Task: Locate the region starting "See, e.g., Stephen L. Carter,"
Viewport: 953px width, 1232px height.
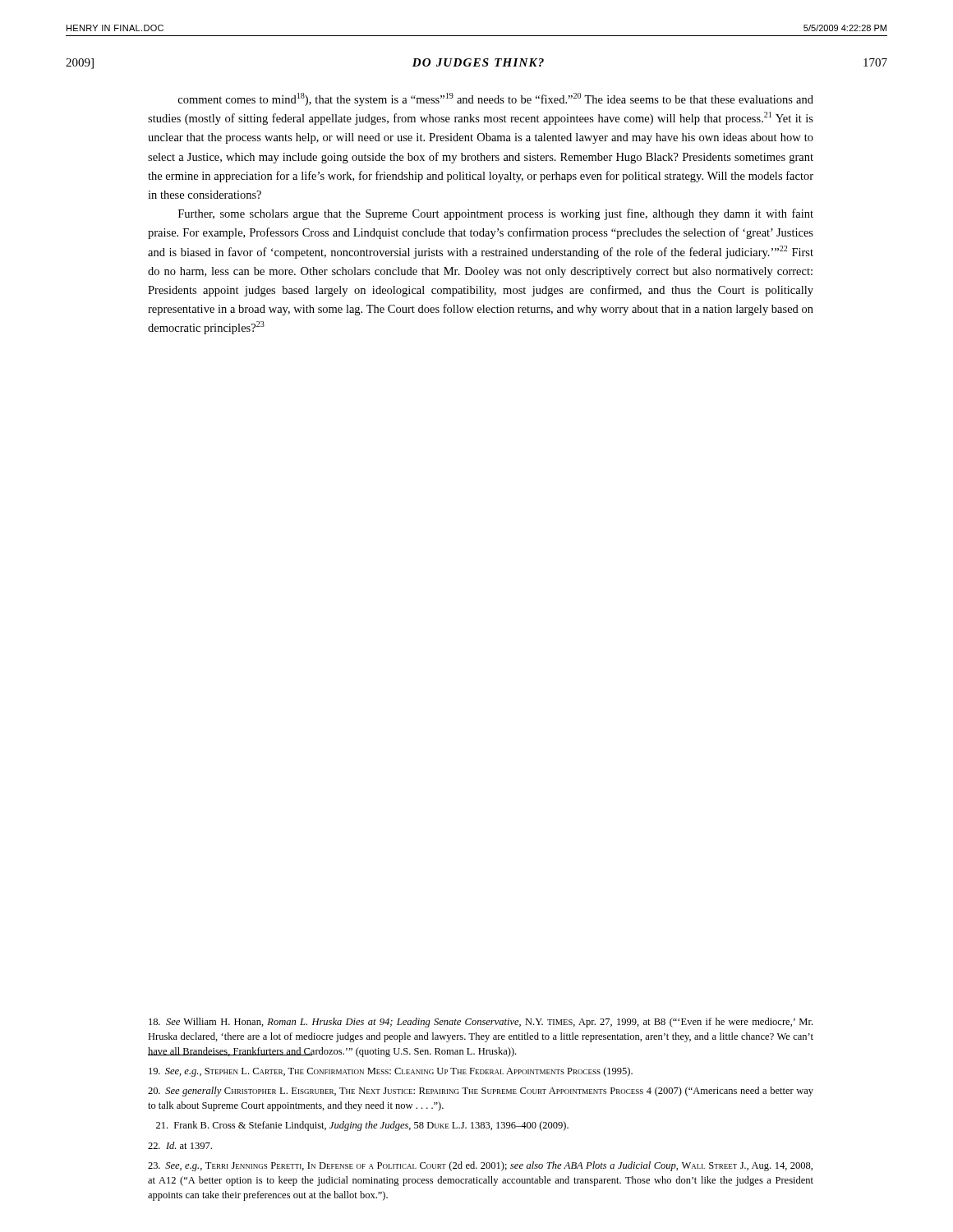Action: 390,1071
